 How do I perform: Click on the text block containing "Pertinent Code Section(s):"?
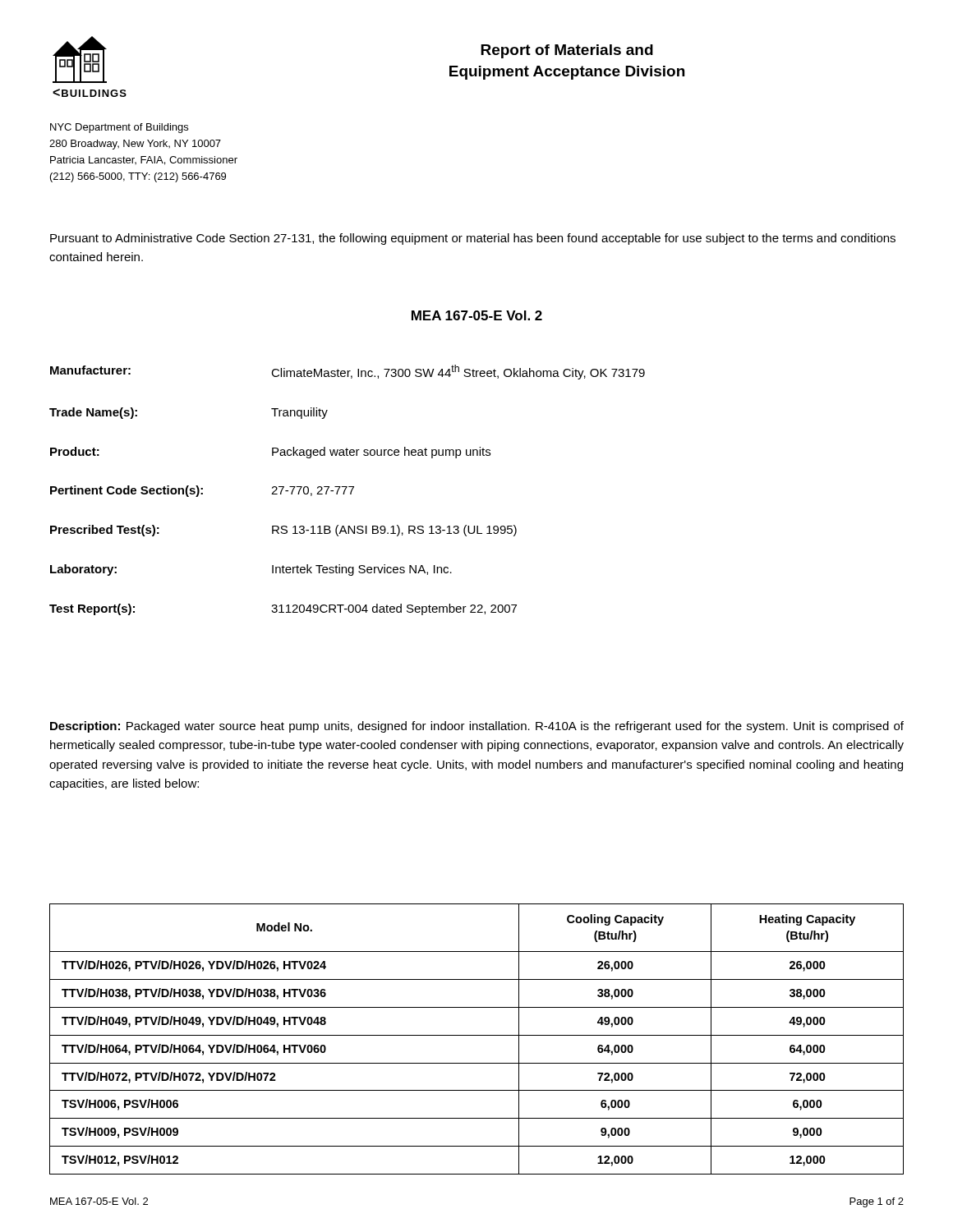202,491
